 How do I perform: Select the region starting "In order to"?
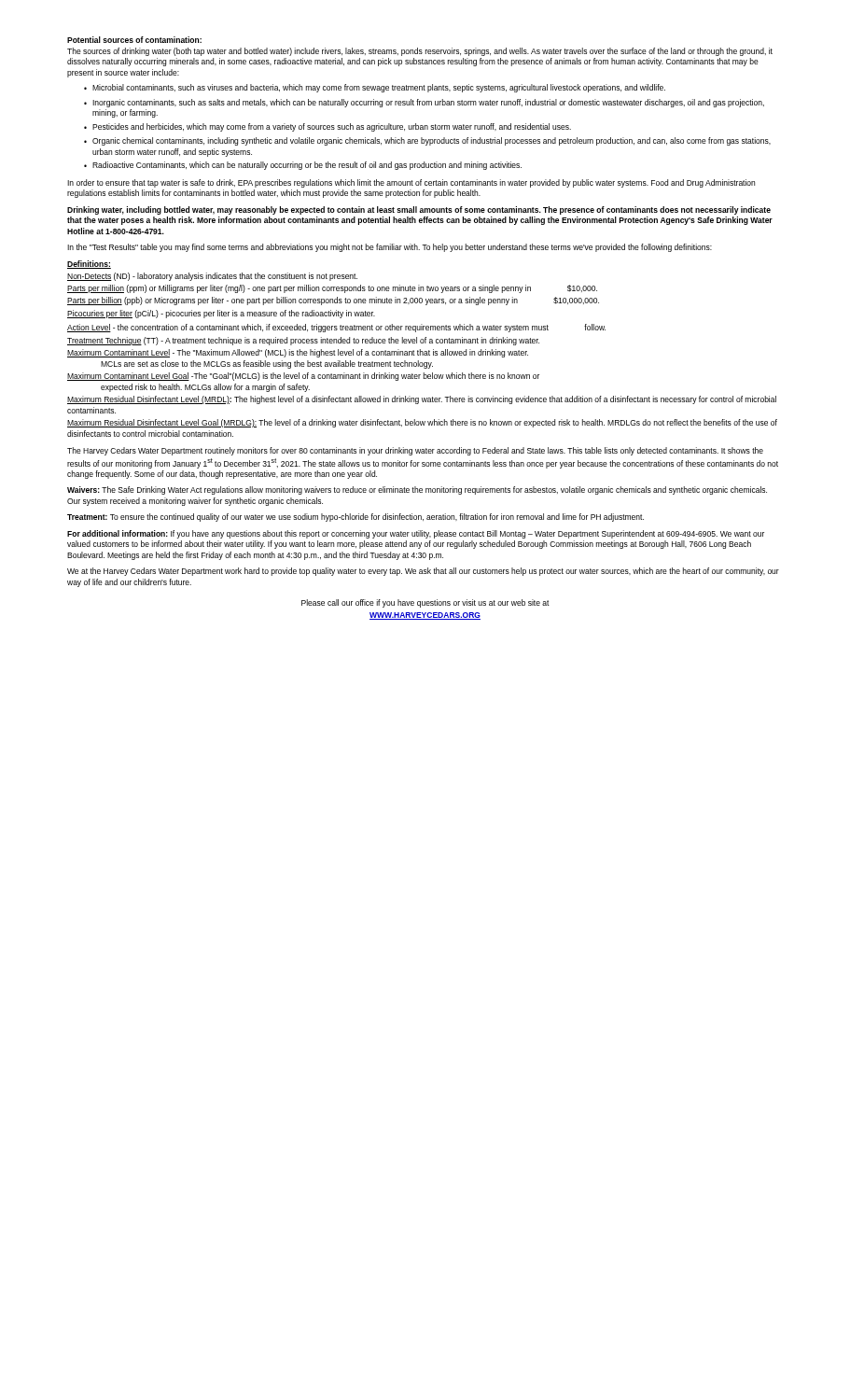coord(411,188)
